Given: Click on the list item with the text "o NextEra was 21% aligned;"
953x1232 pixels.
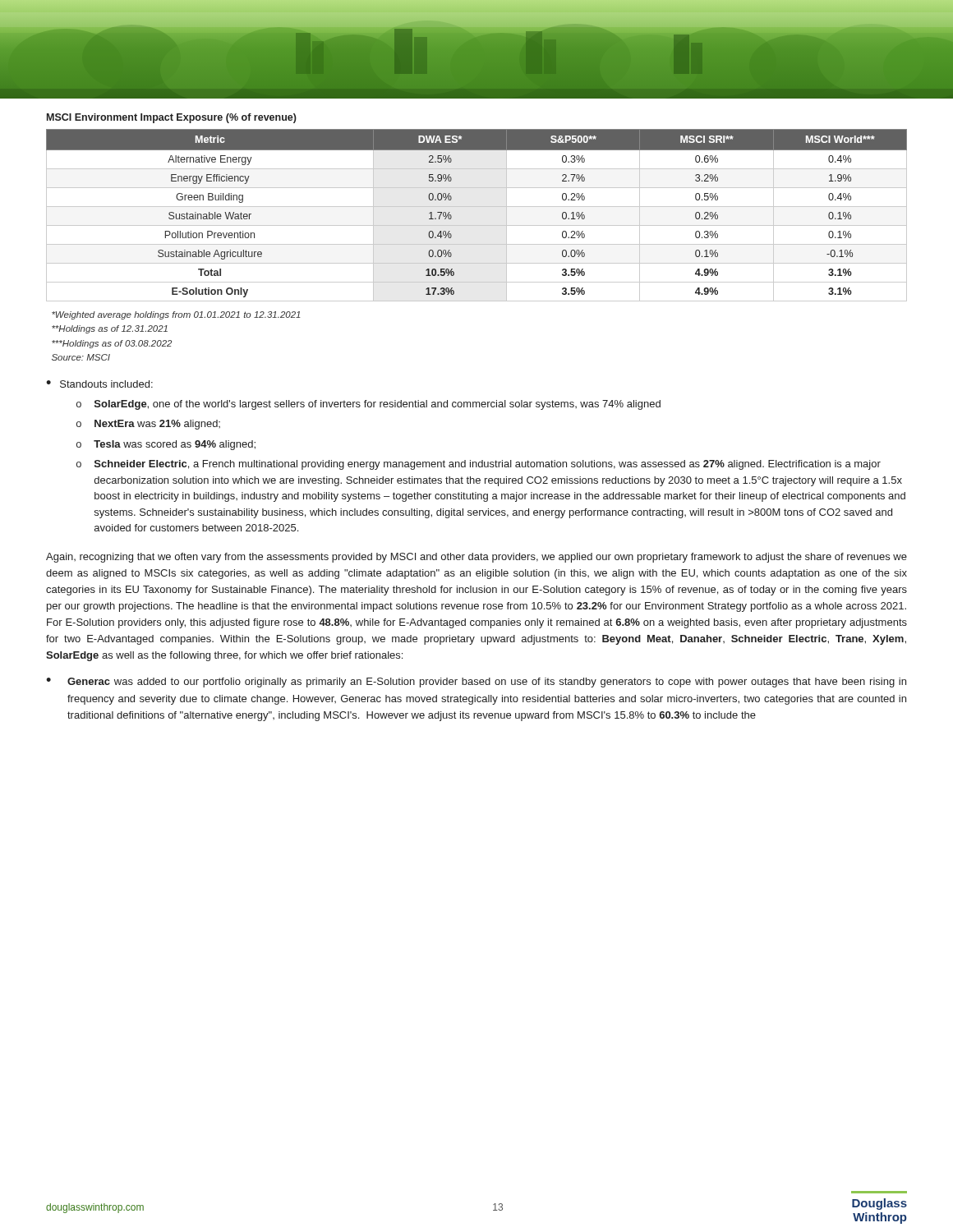Looking at the screenshot, I should (x=148, y=424).
